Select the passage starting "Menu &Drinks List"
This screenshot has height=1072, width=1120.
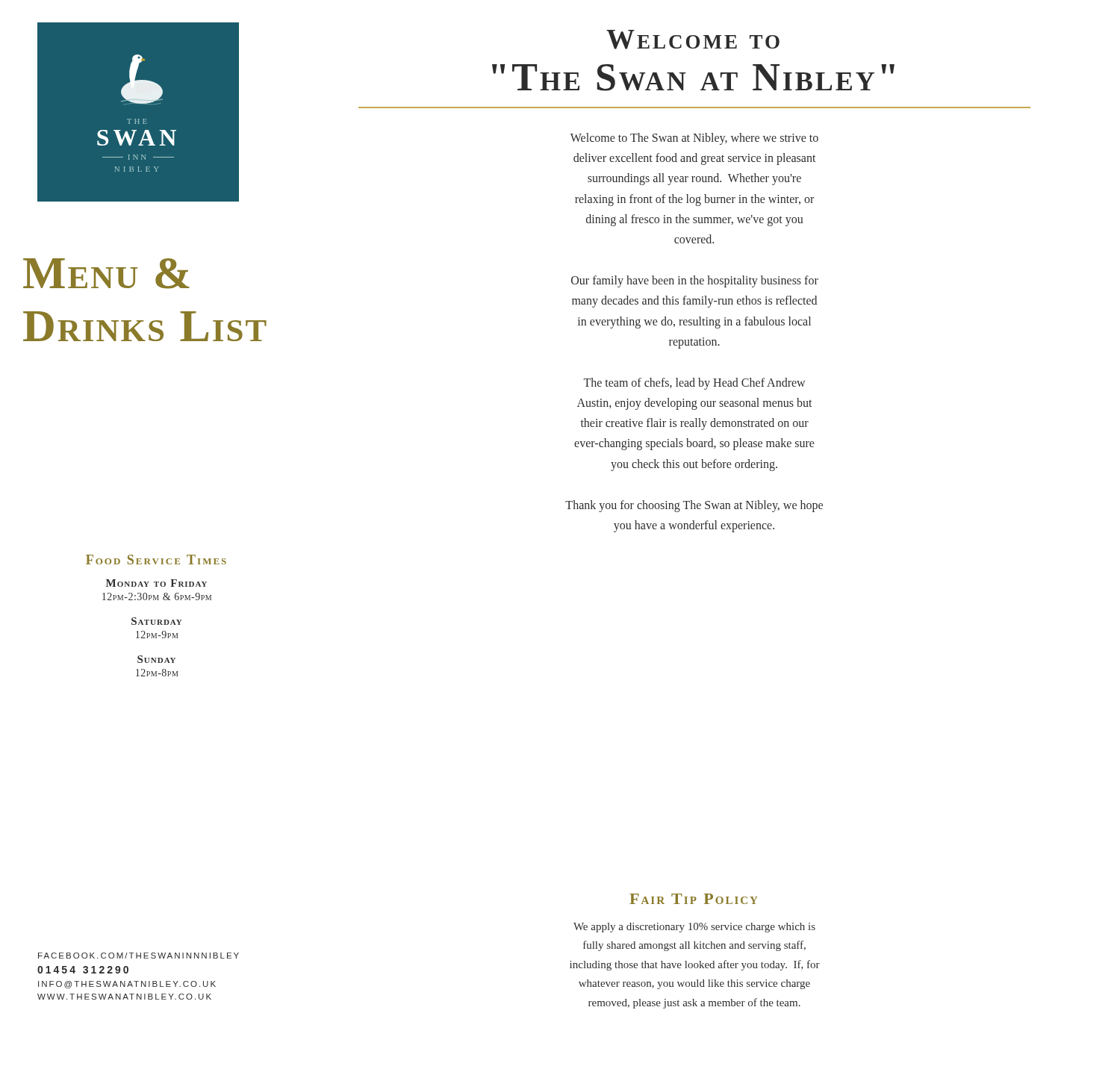(x=149, y=300)
